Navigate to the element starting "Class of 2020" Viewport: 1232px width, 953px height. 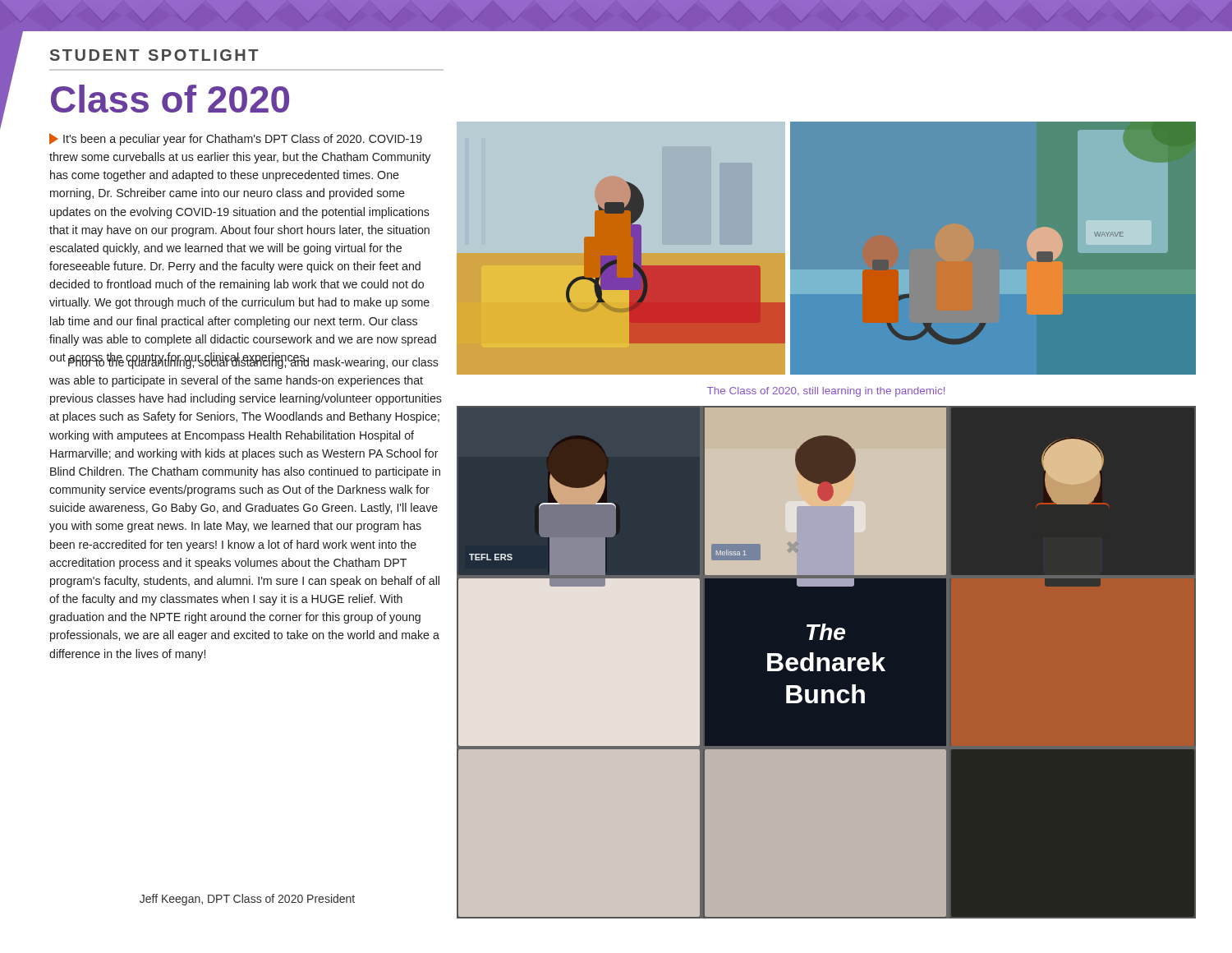170,100
